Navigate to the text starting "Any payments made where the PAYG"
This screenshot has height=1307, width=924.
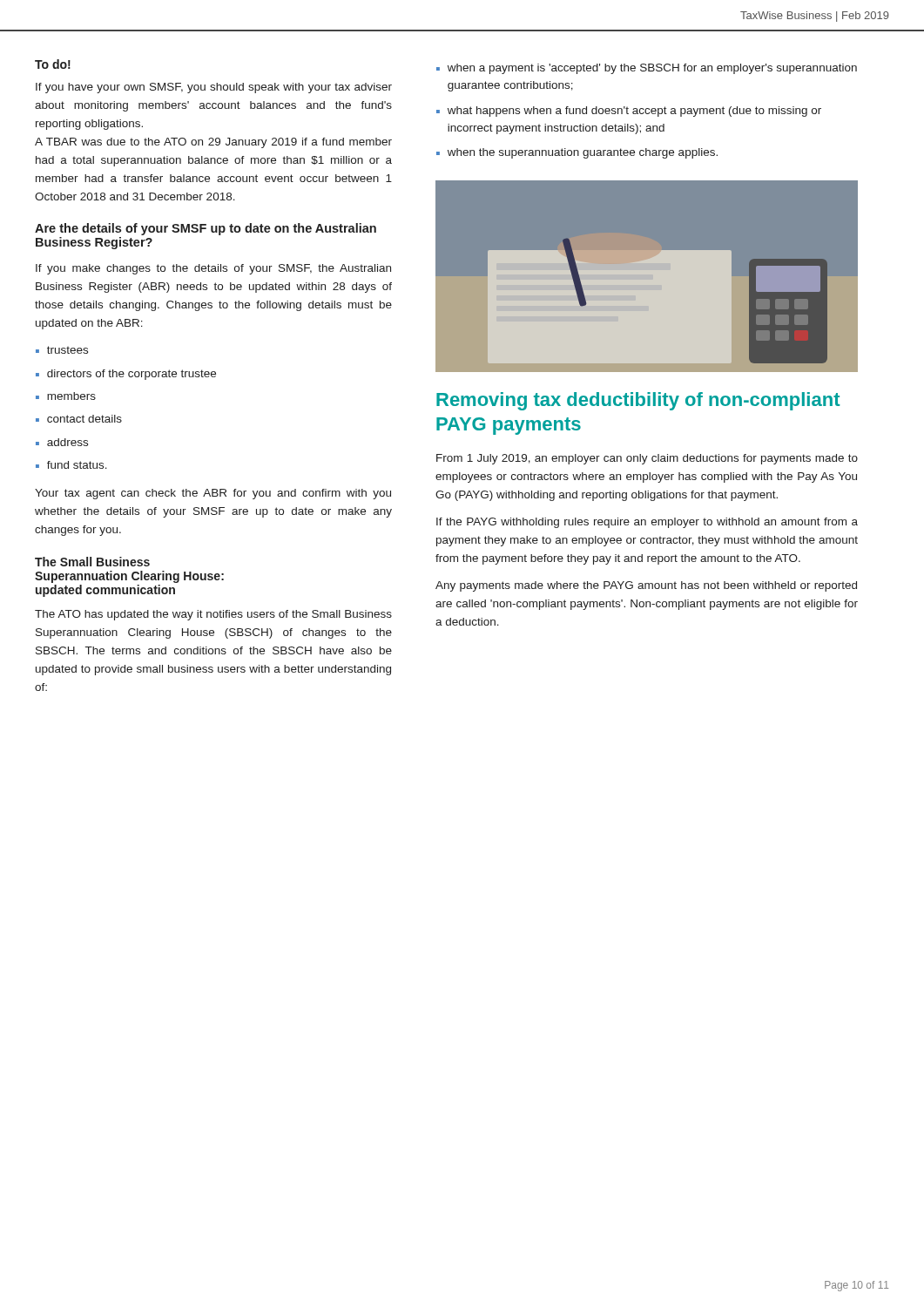647,603
